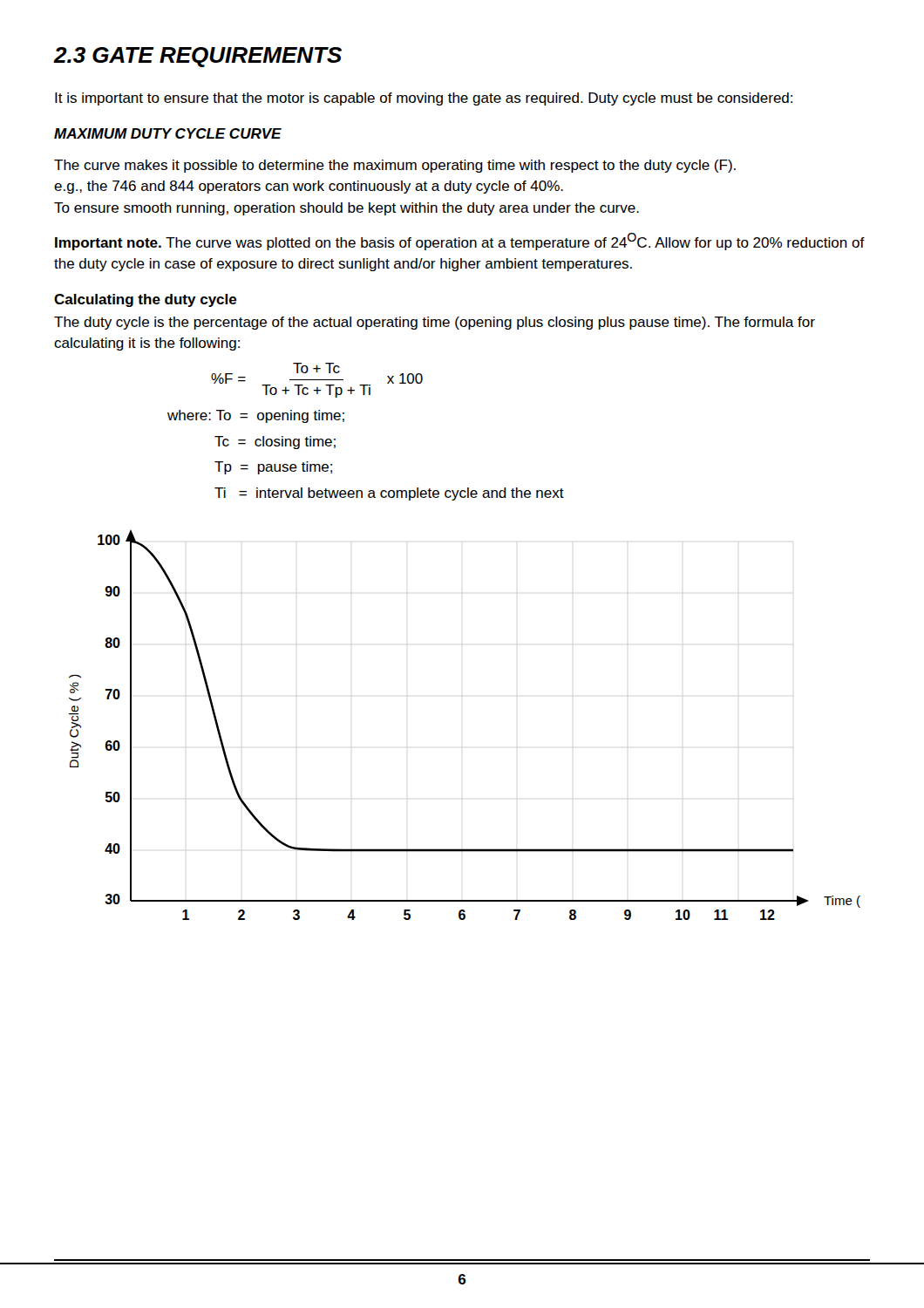Point to the passage starting "Calculating the duty cycle"
The width and height of the screenshot is (924, 1308).
[146, 300]
